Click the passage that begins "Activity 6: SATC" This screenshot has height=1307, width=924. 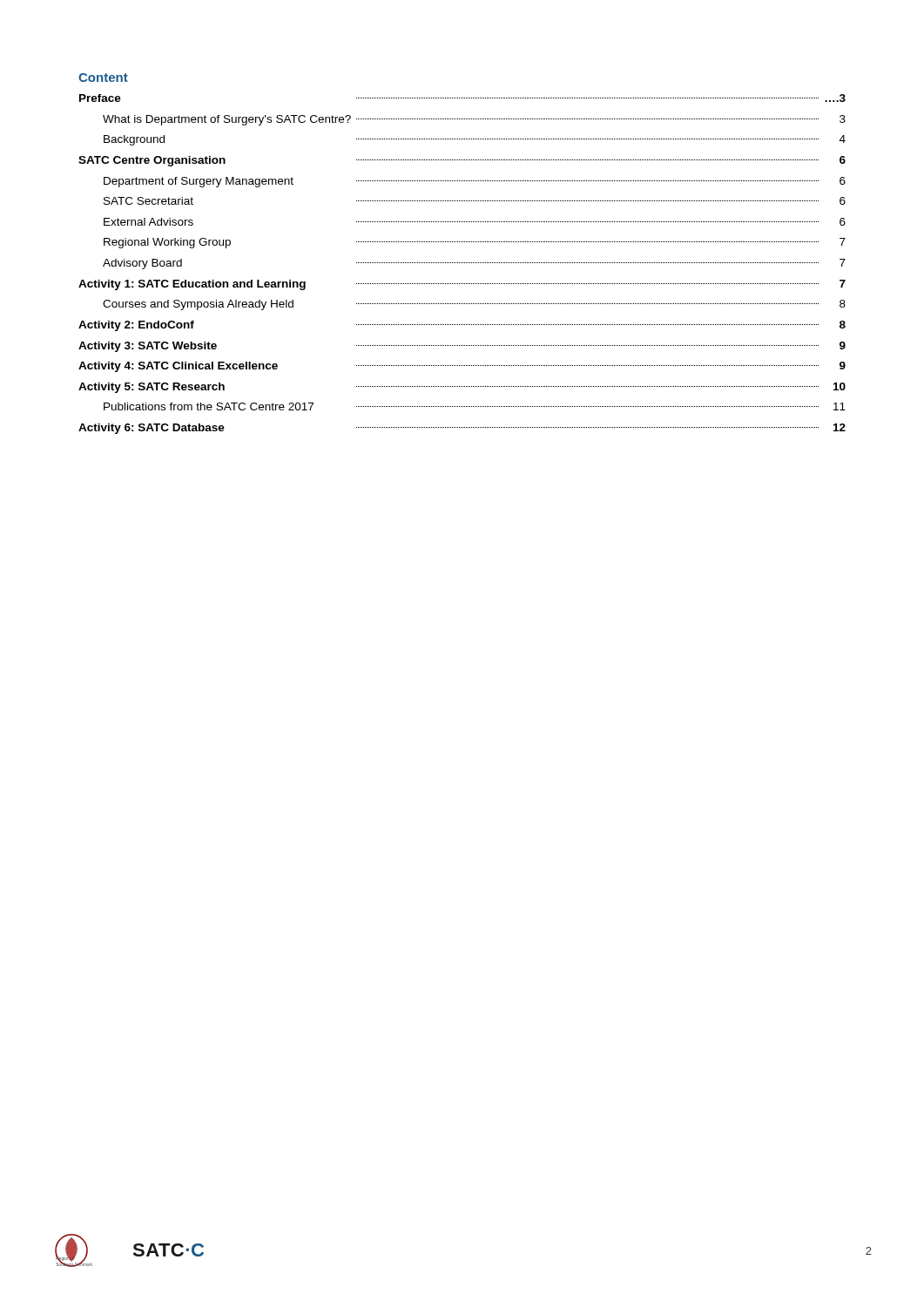pyautogui.click(x=462, y=428)
